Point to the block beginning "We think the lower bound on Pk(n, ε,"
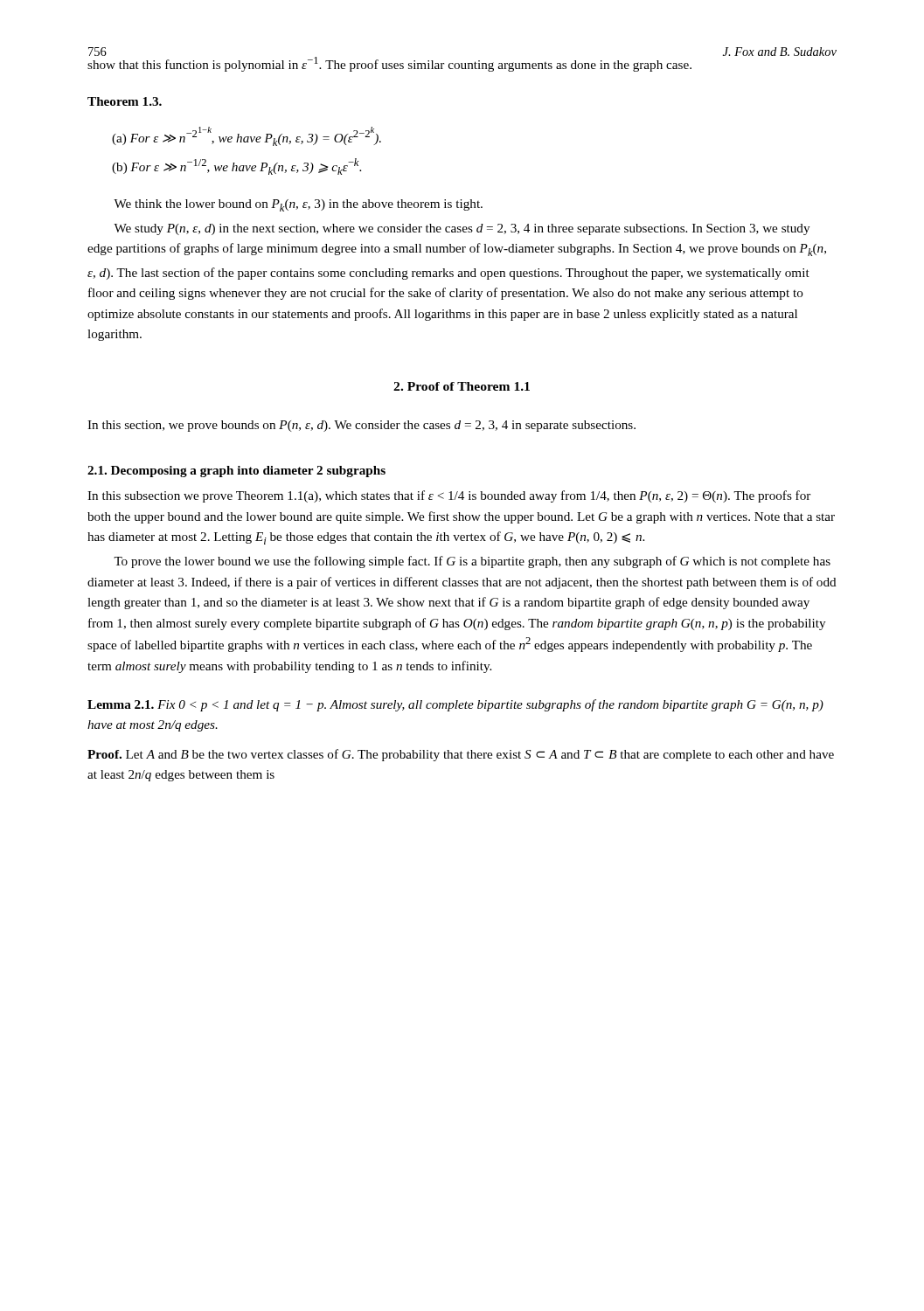Image resolution: width=924 pixels, height=1311 pixels. 299,205
